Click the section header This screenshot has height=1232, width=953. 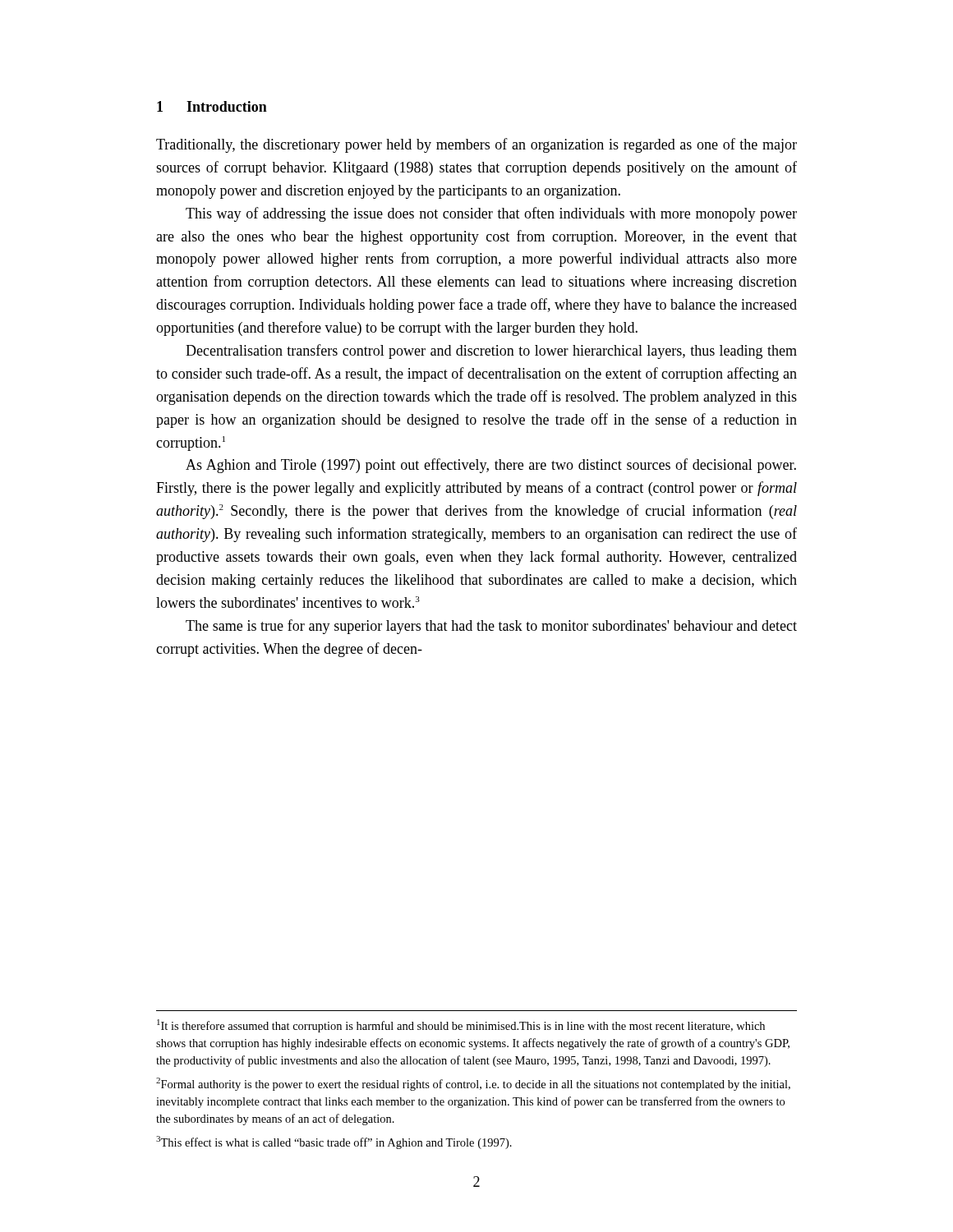pos(211,107)
